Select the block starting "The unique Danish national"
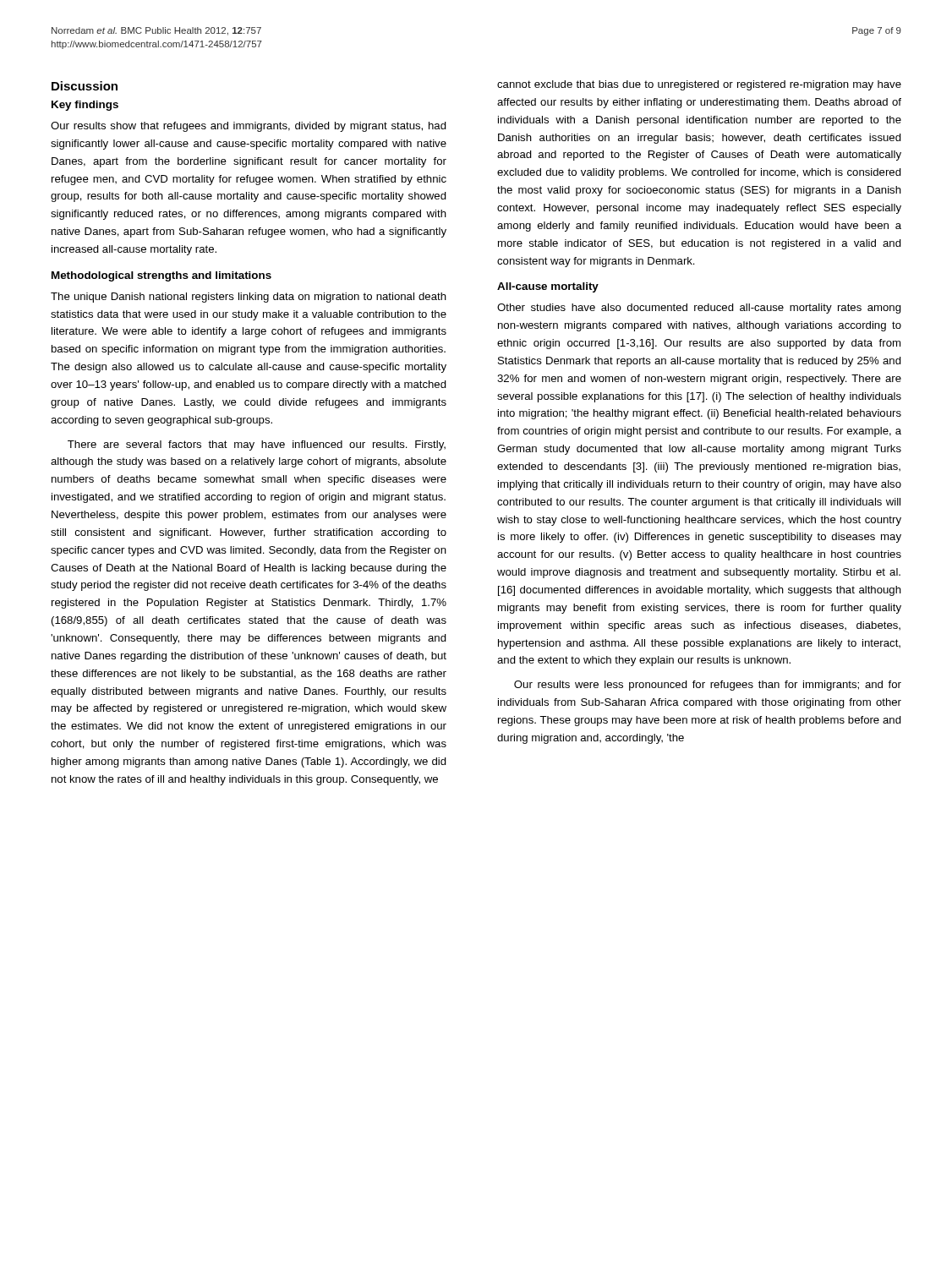Screen dimensions: 1268x952 (x=249, y=538)
